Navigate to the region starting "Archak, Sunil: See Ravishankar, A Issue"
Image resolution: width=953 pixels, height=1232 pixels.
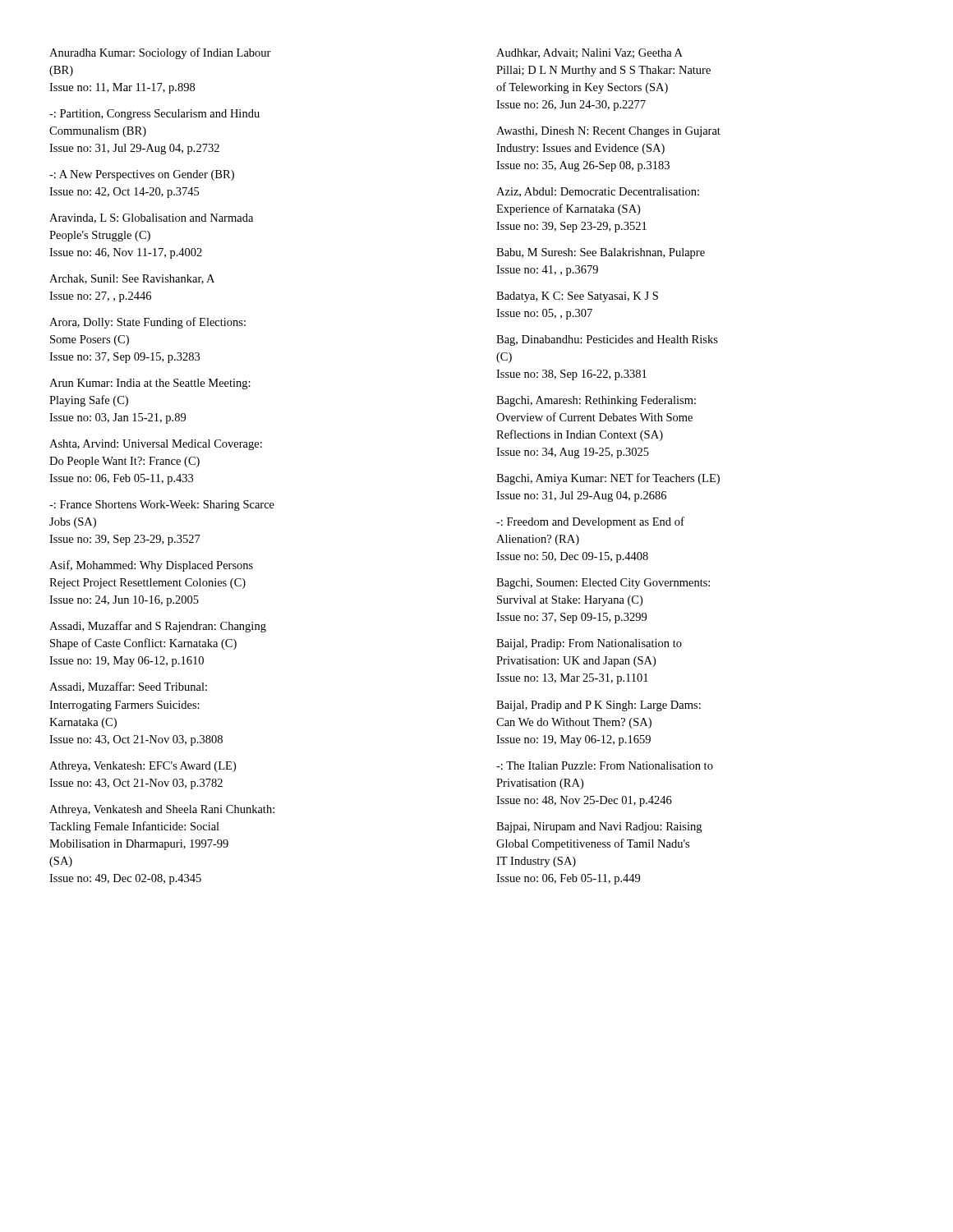pyautogui.click(x=132, y=279)
